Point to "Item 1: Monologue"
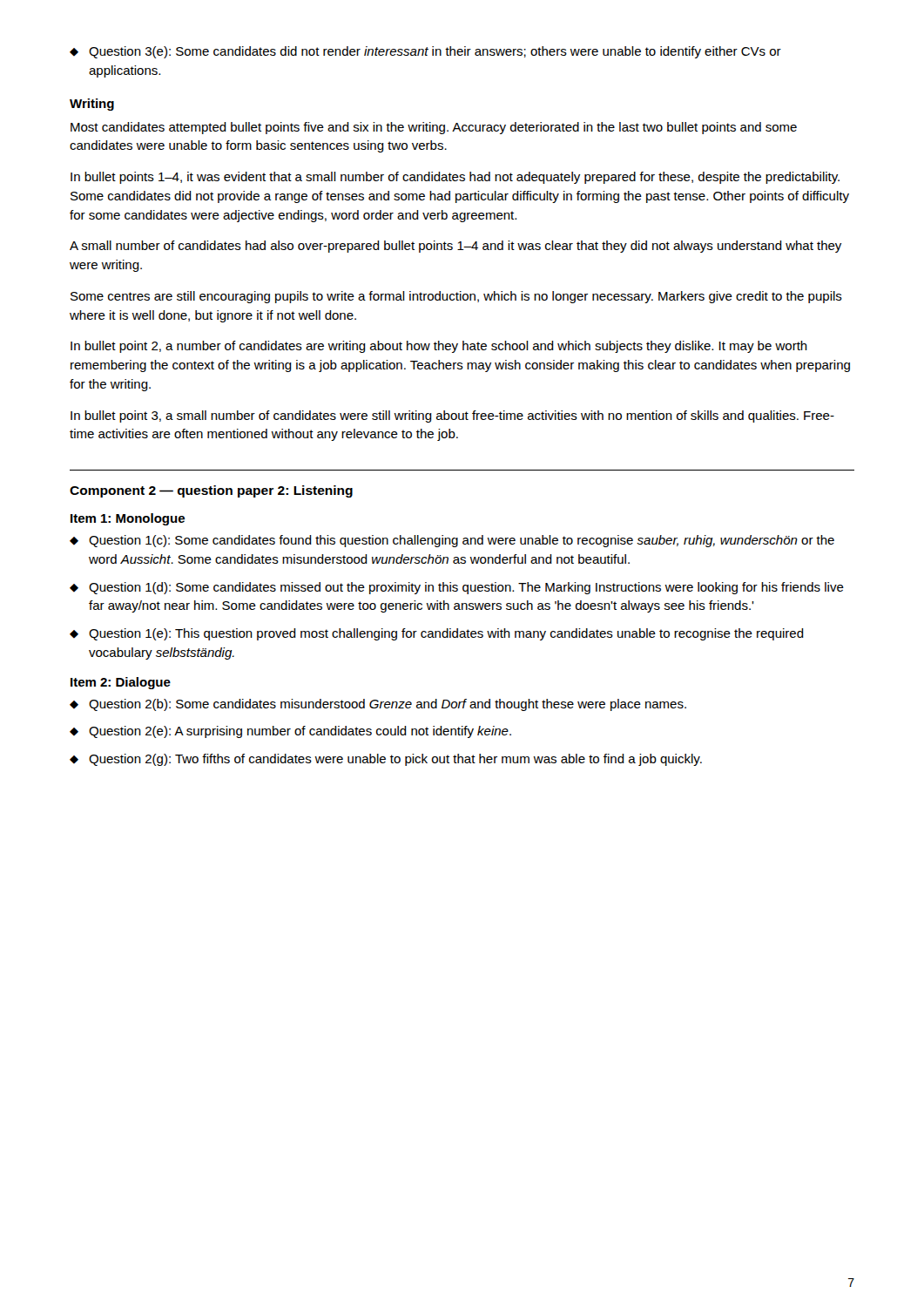Screen dimensions: 1307x924 127,518
